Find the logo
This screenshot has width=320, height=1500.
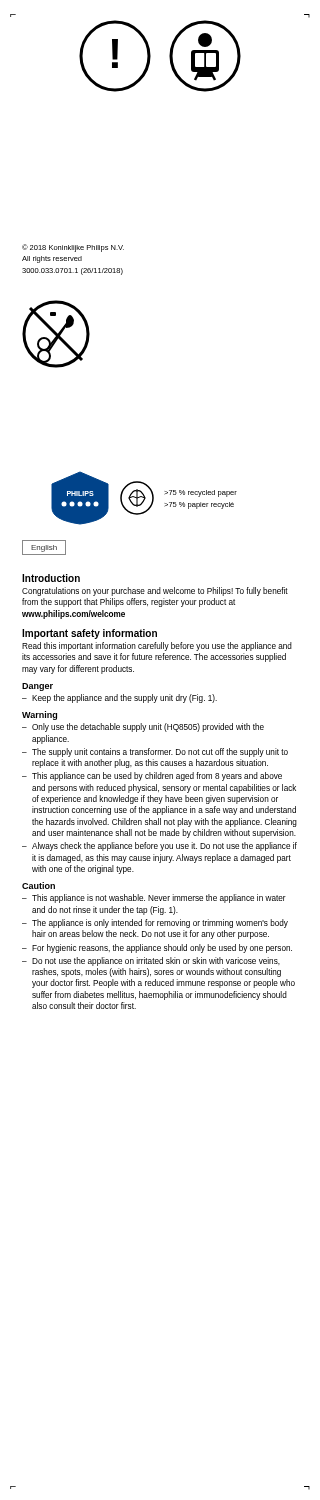80,498
